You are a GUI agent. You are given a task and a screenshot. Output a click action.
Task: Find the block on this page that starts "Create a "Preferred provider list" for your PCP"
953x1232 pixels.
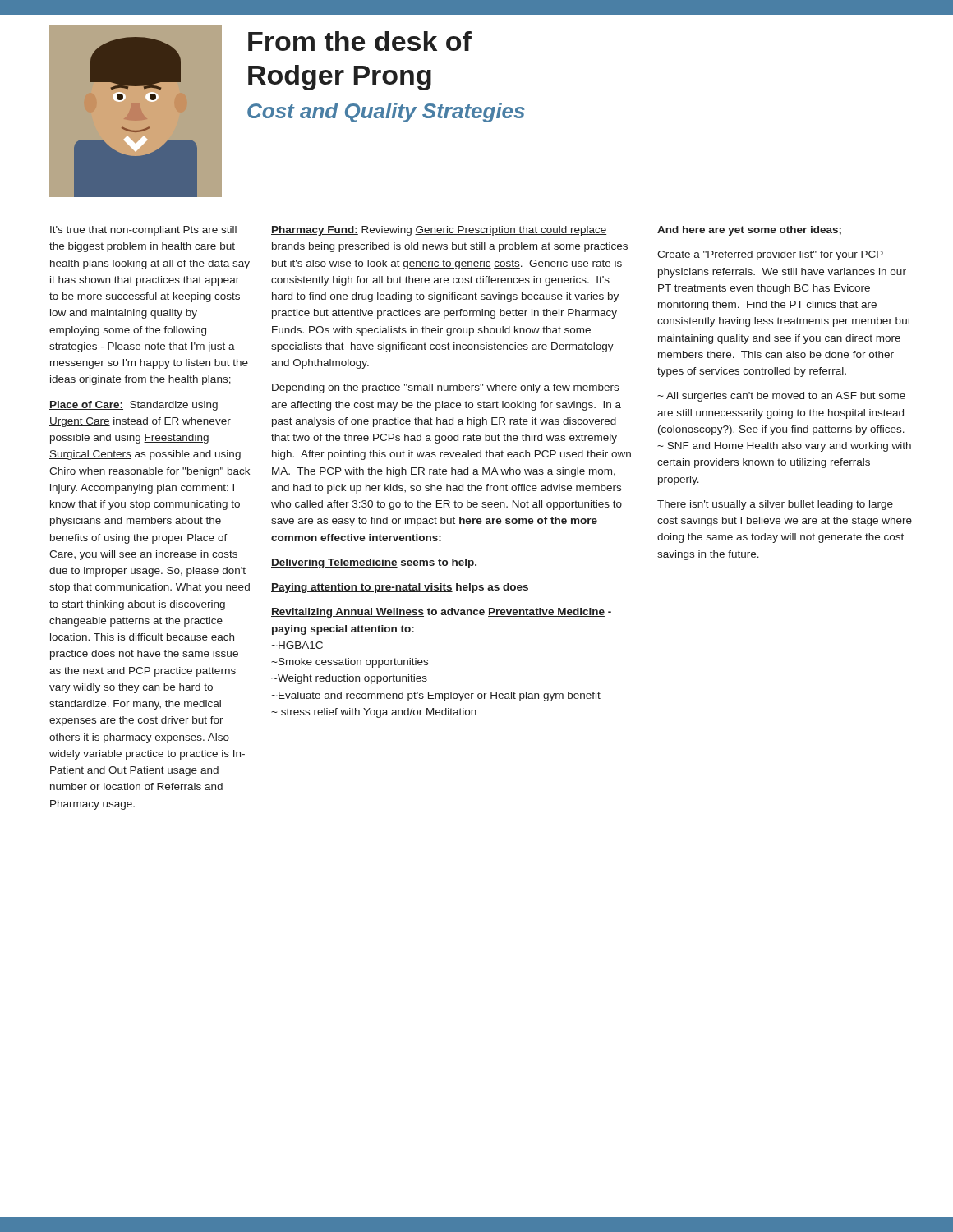click(x=784, y=313)
